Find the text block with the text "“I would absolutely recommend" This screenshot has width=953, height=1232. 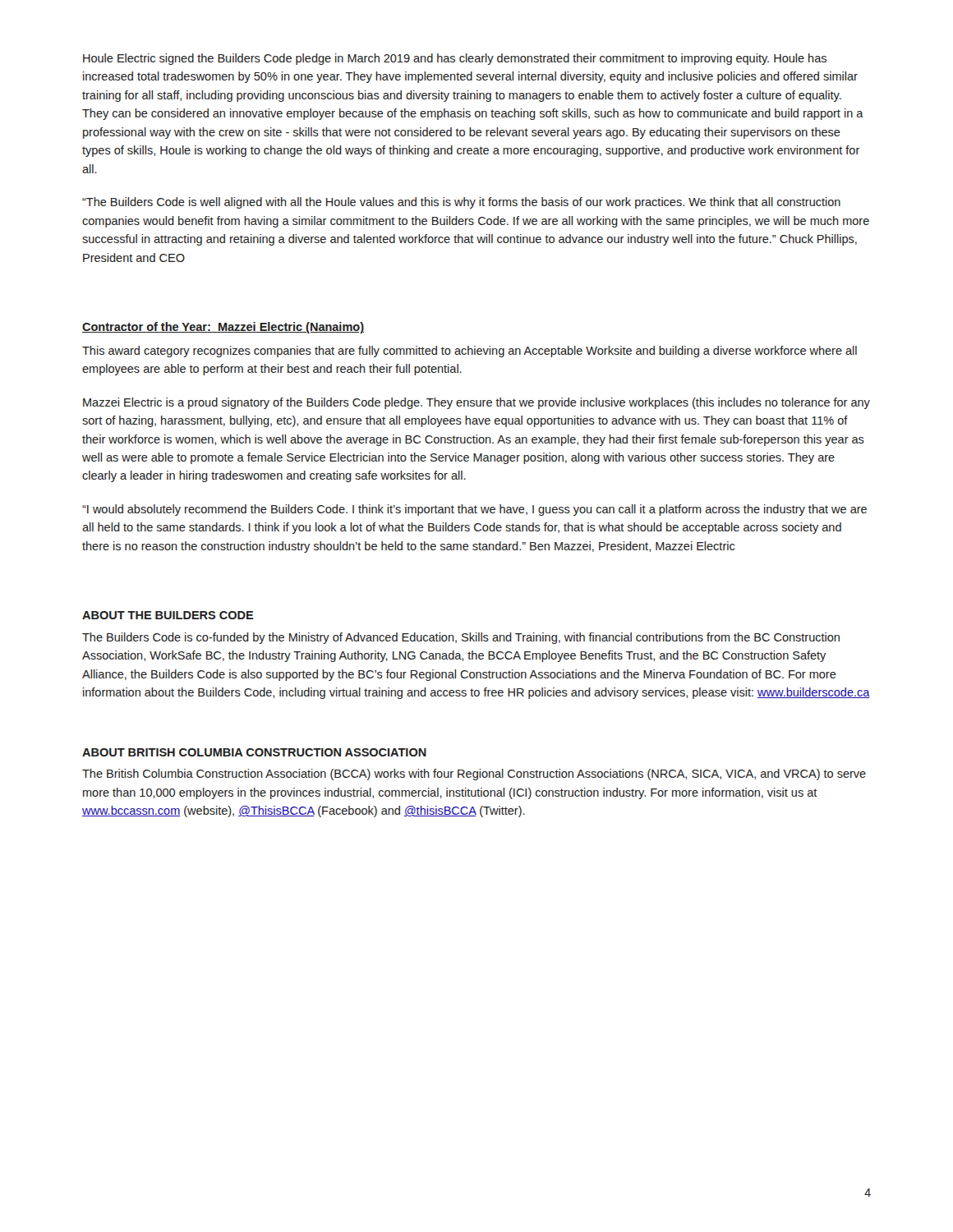click(x=475, y=528)
